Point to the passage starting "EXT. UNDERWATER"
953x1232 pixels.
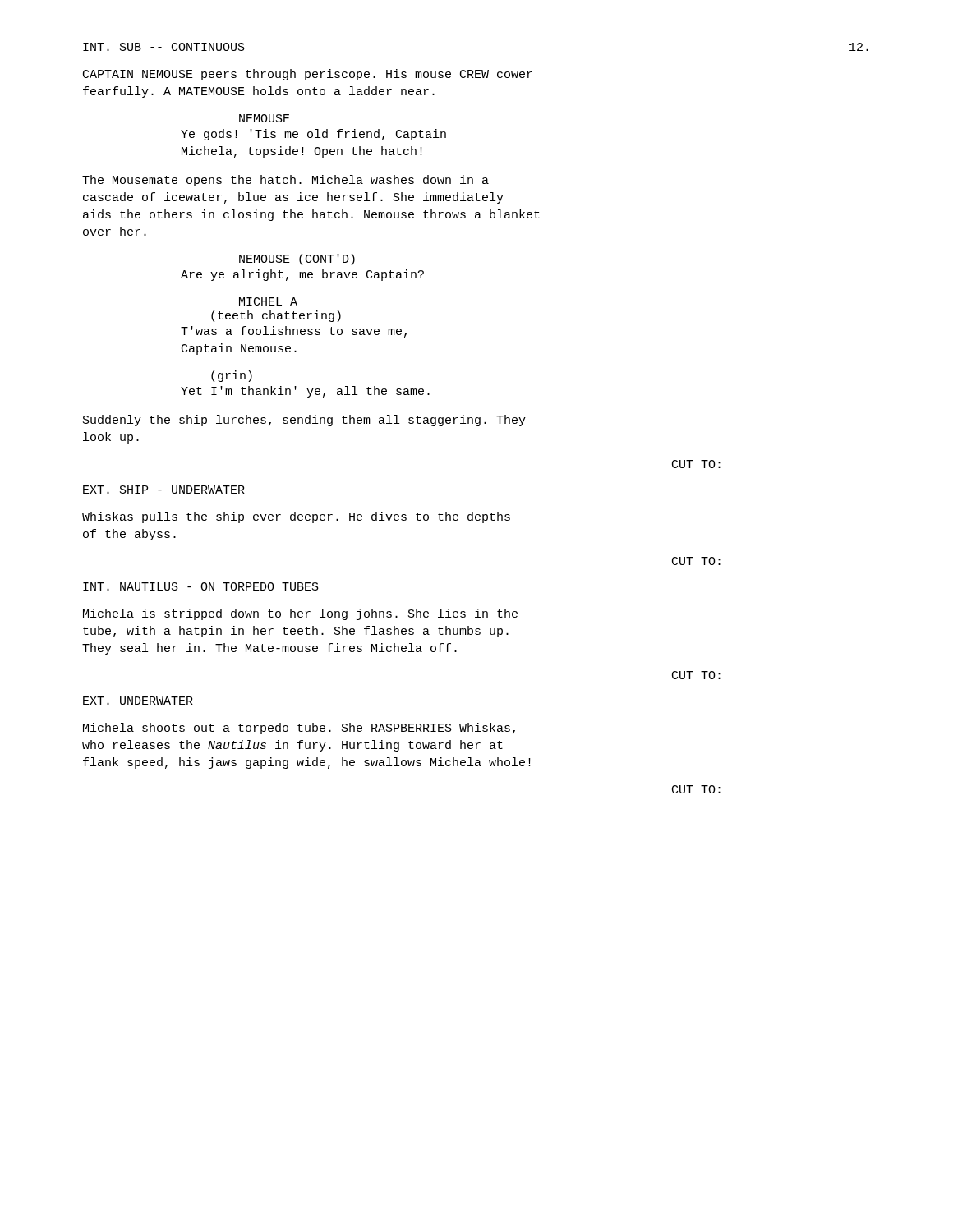(138, 702)
